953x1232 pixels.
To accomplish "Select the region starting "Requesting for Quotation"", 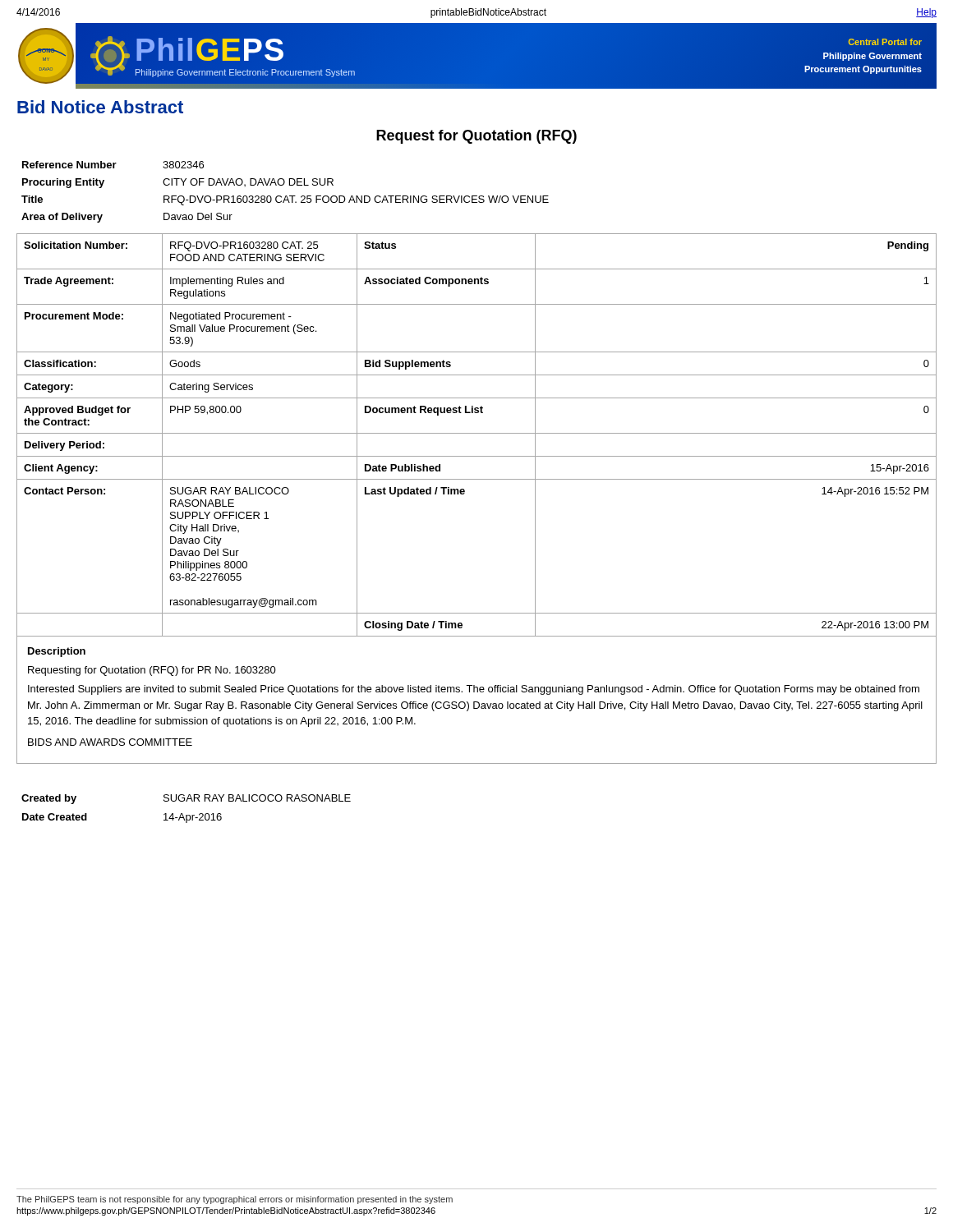I will pyautogui.click(x=151, y=670).
